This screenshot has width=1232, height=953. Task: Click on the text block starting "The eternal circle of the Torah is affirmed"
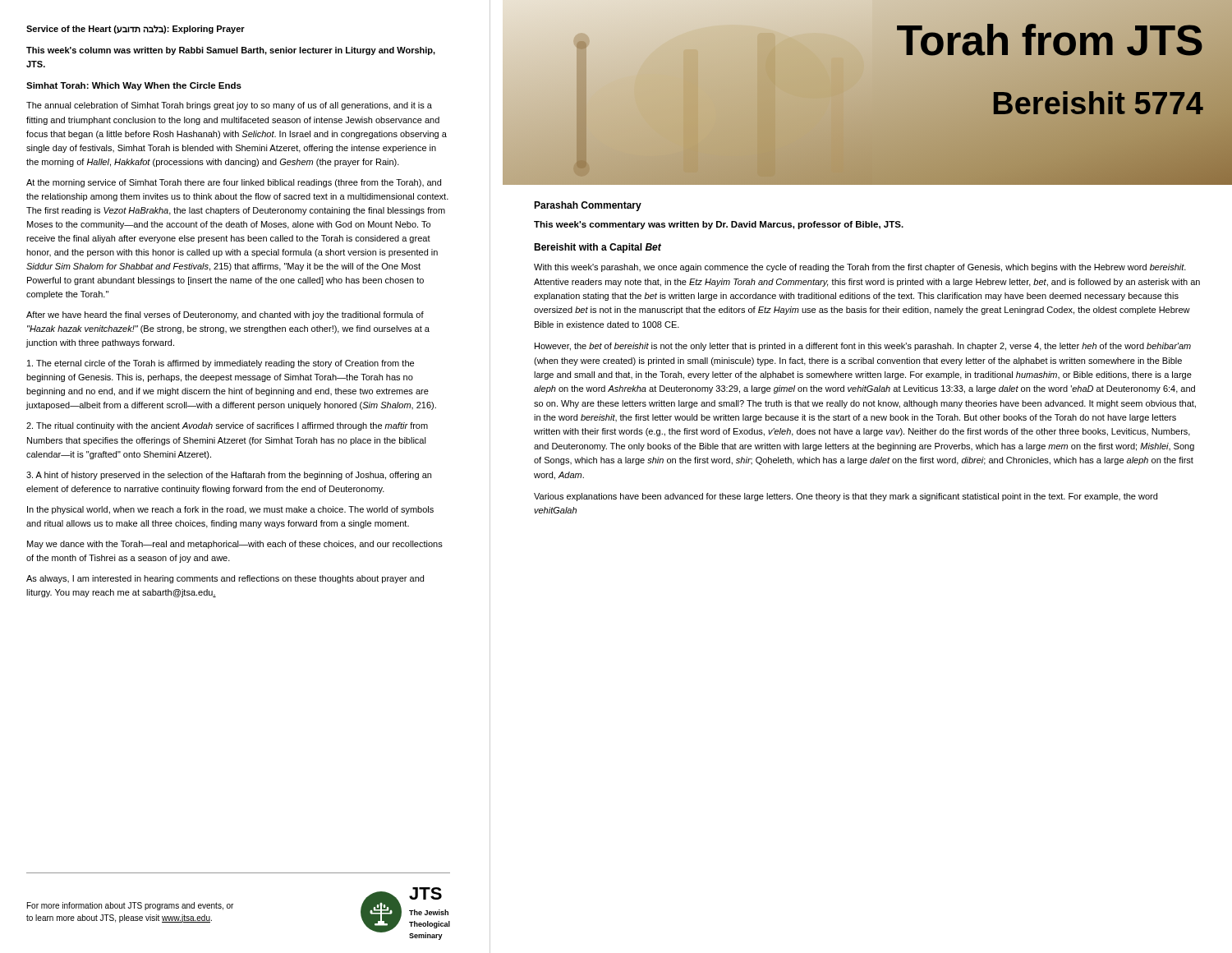click(x=231, y=384)
